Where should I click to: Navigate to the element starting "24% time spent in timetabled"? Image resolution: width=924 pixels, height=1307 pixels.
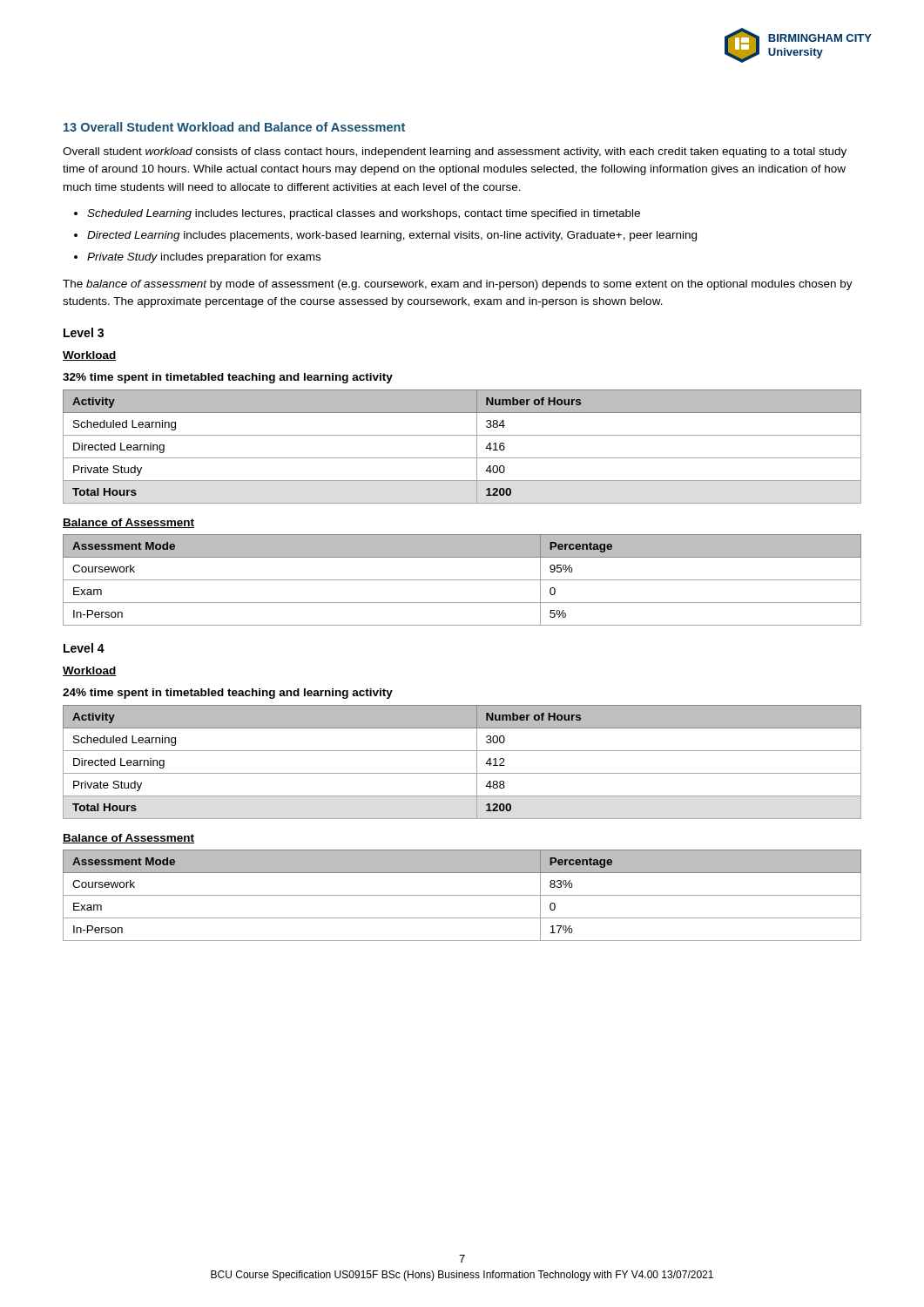[228, 692]
